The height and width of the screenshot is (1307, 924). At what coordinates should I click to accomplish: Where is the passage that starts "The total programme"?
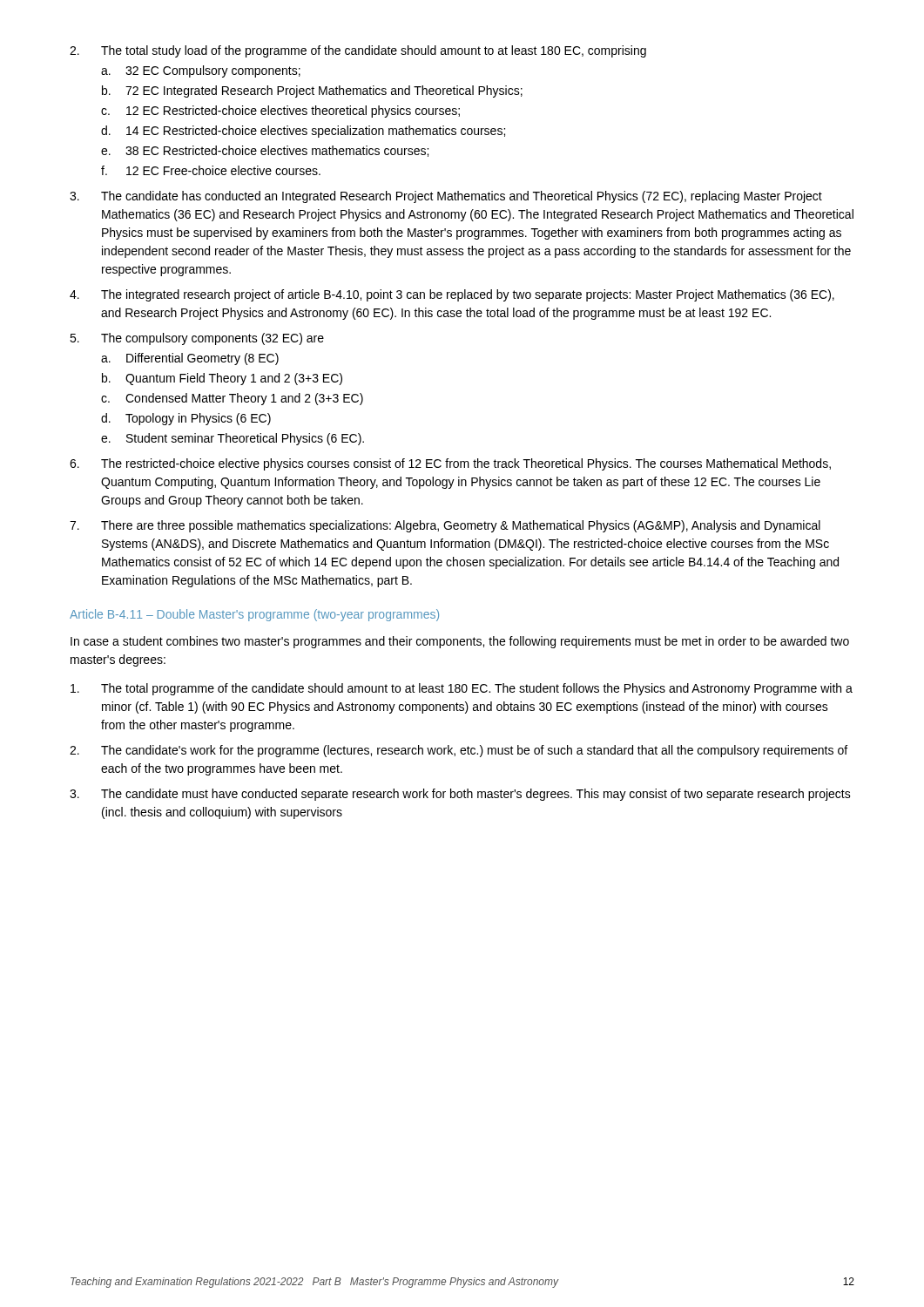pyautogui.click(x=462, y=707)
